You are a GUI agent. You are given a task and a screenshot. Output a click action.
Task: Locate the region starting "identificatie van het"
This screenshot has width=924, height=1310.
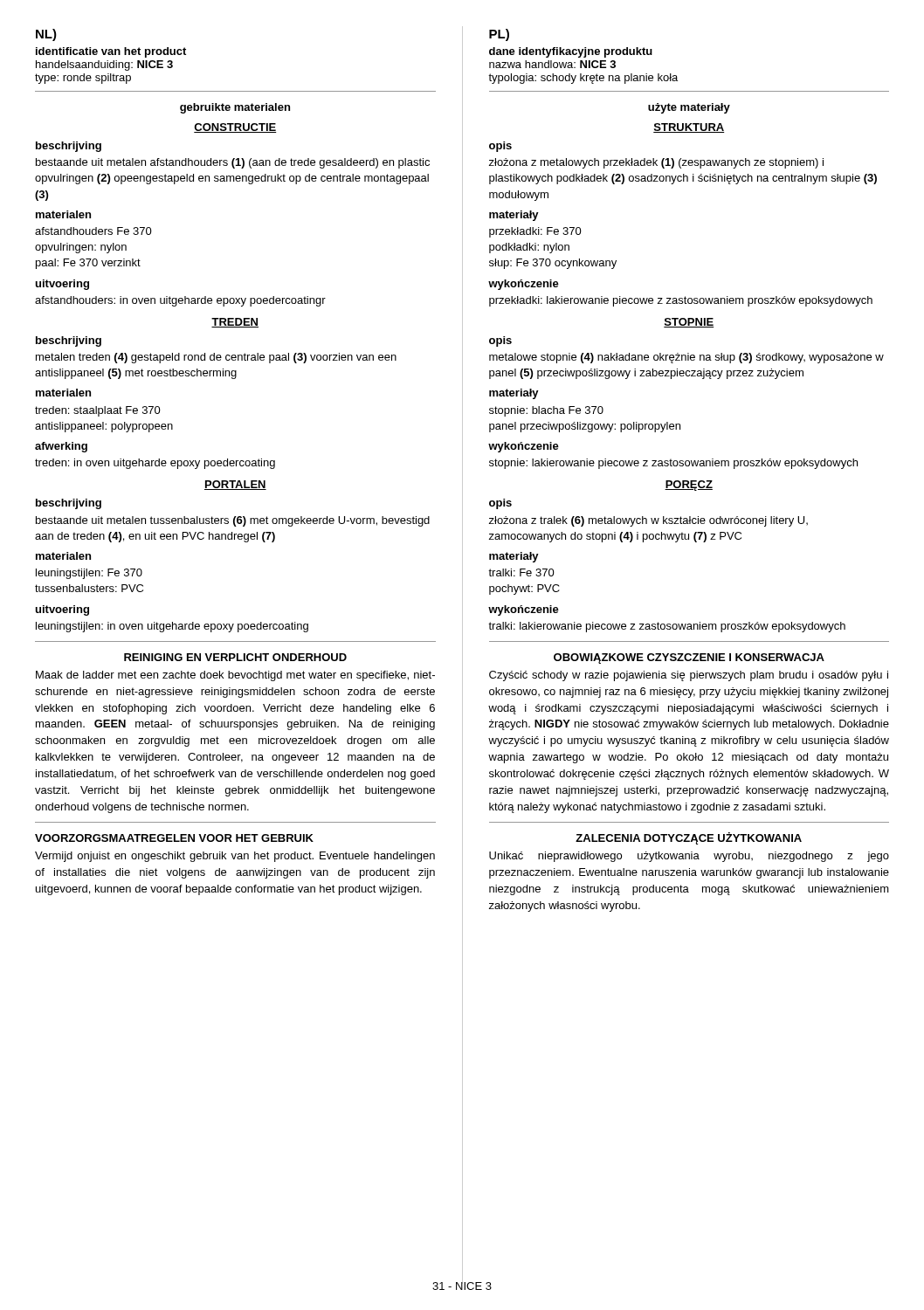(111, 64)
